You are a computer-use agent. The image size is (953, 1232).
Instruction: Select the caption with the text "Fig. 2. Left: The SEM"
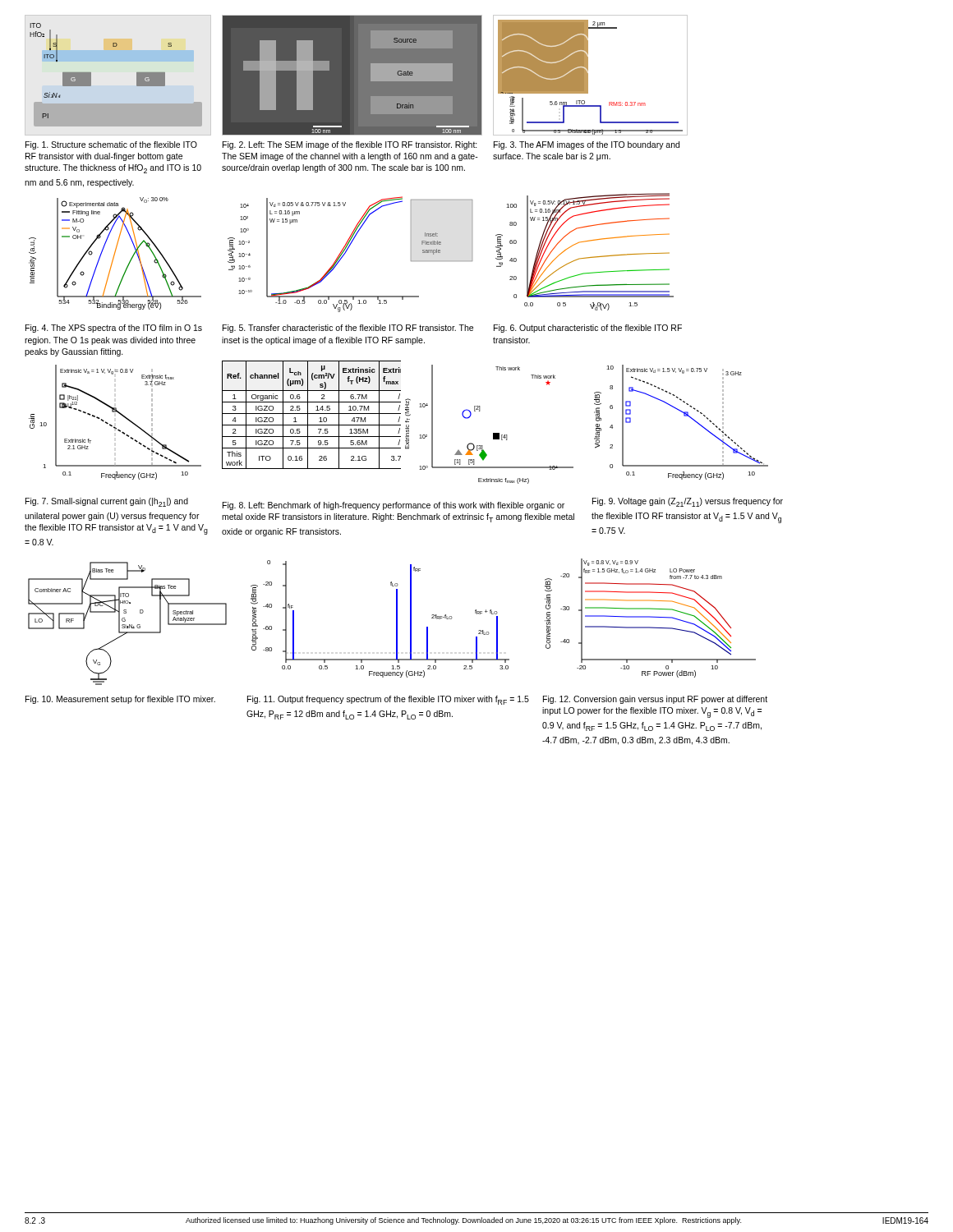pyautogui.click(x=350, y=156)
